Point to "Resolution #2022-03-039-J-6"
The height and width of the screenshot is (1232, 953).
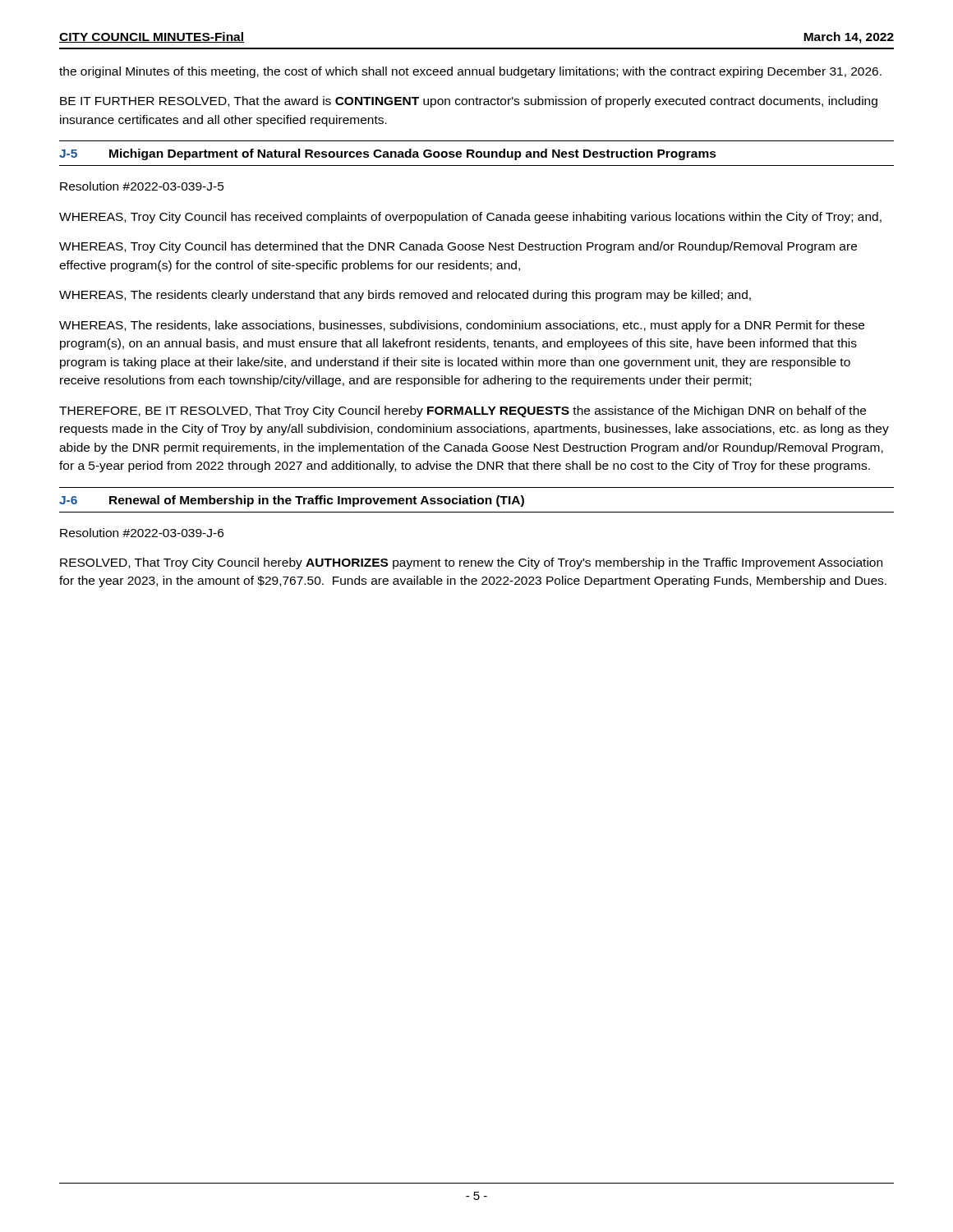pyautogui.click(x=142, y=532)
